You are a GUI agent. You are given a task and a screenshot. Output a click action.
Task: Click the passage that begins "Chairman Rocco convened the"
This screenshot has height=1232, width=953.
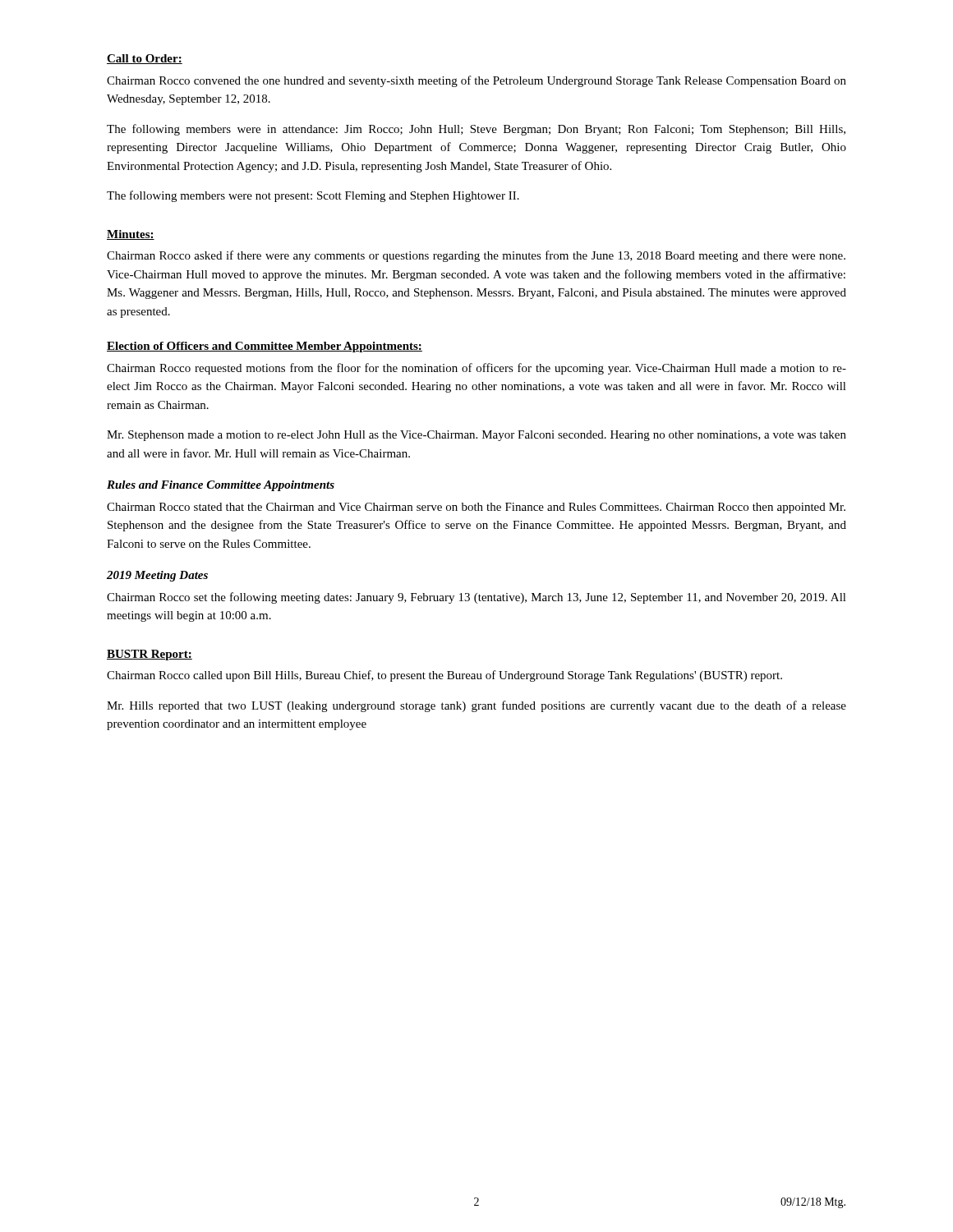[476, 90]
